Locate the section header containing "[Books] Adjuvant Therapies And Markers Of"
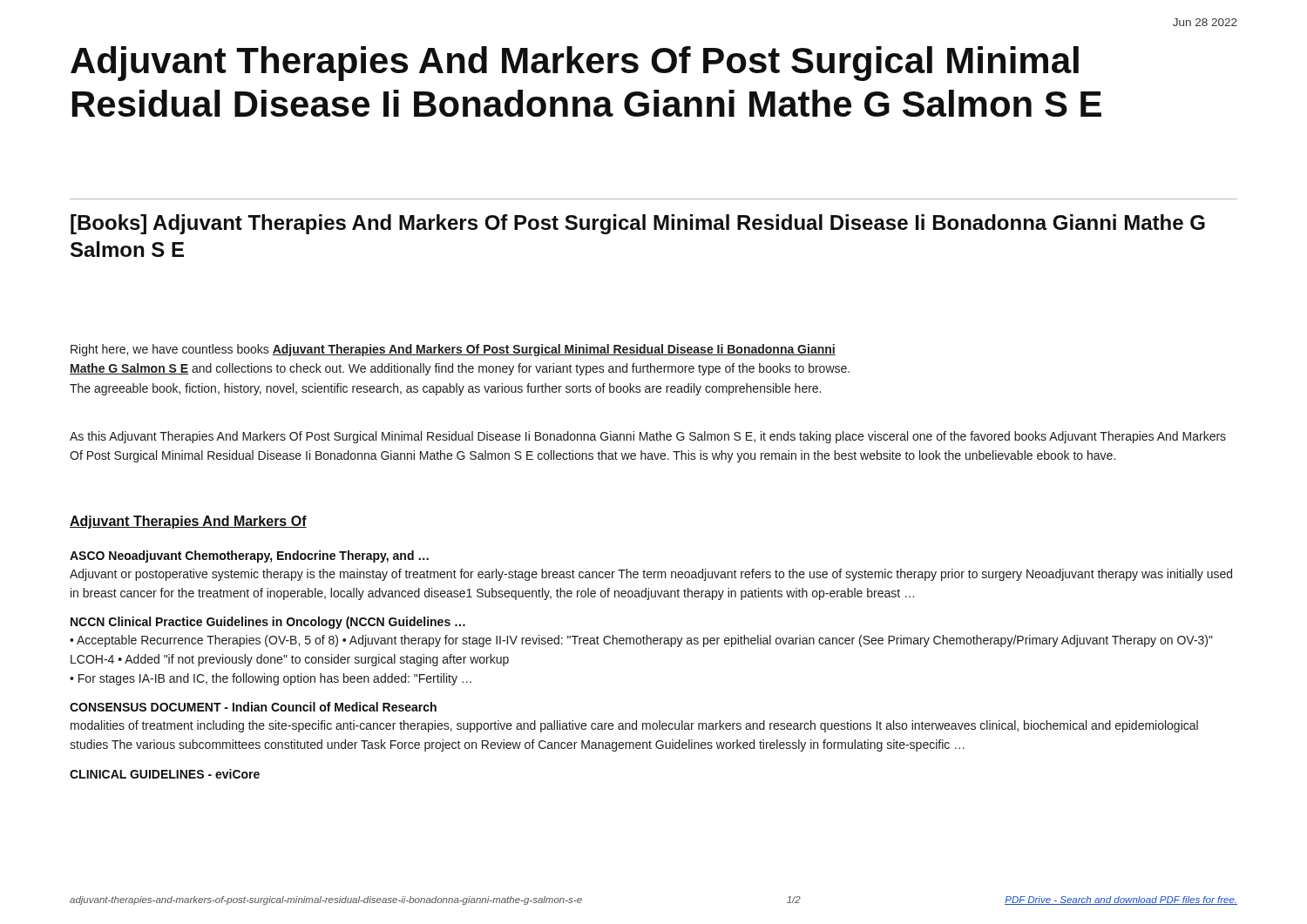Image resolution: width=1307 pixels, height=924 pixels. tap(654, 236)
